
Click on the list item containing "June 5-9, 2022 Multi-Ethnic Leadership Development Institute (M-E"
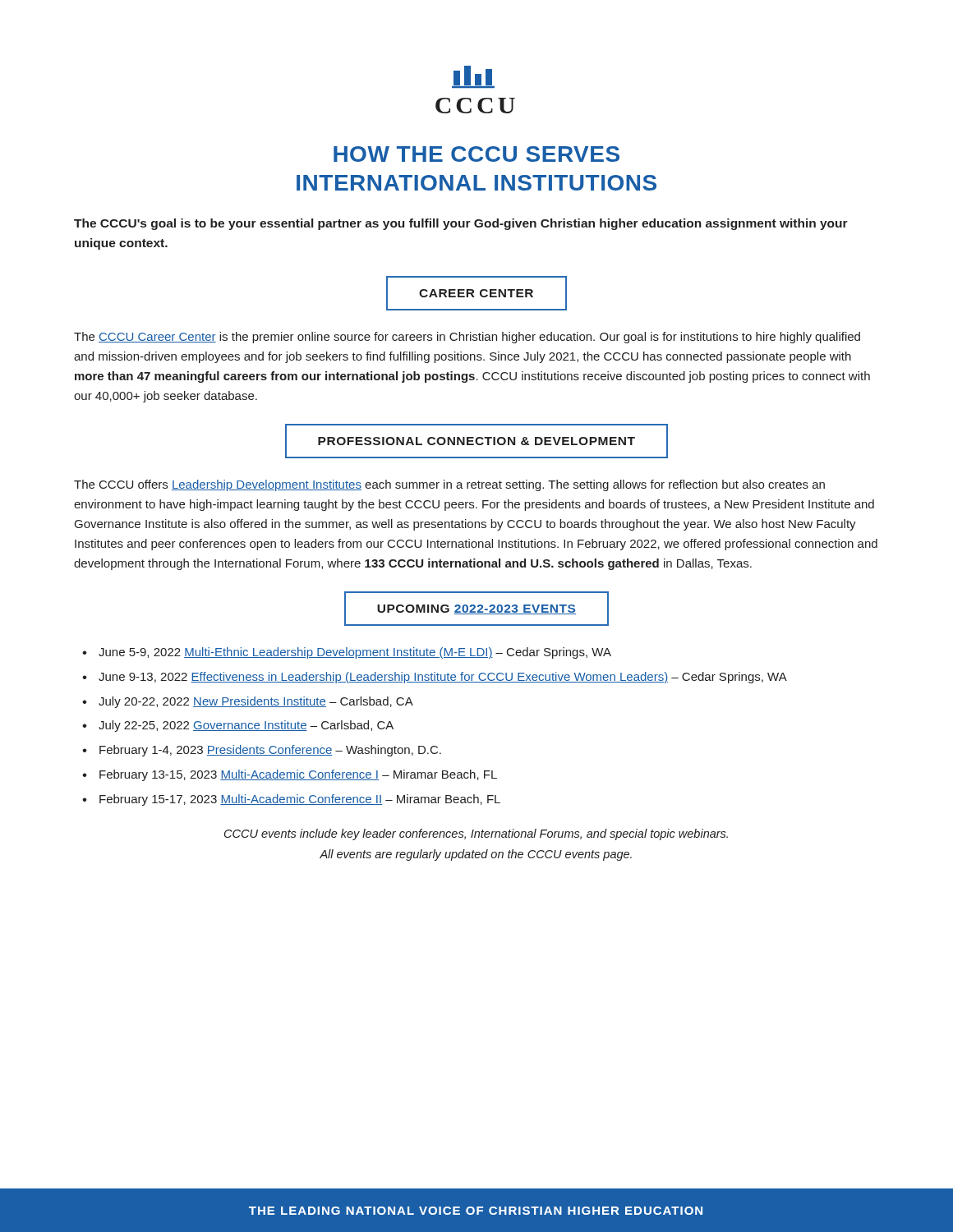tap(355, 652)
